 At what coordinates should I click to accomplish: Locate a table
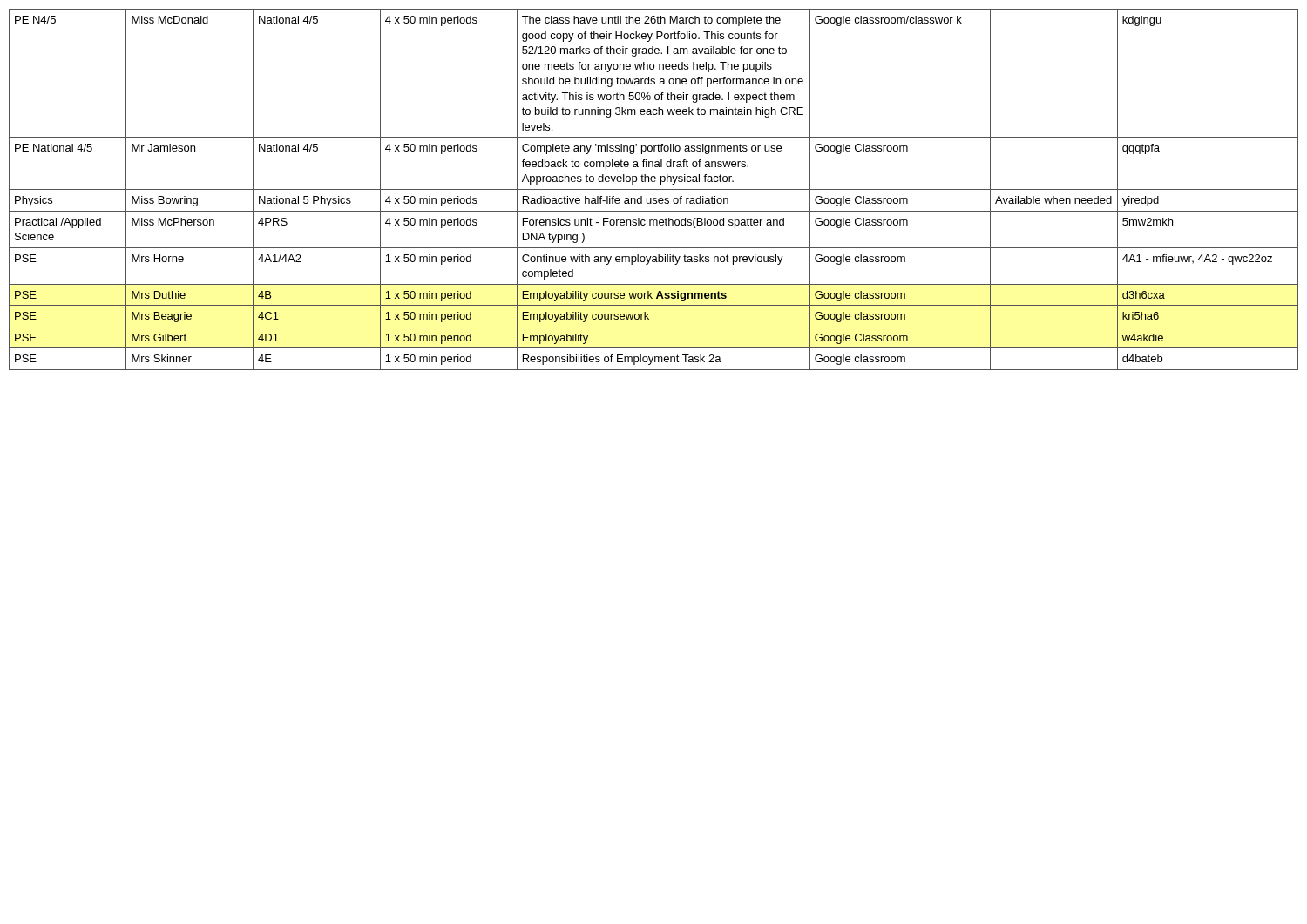point(654,189)
